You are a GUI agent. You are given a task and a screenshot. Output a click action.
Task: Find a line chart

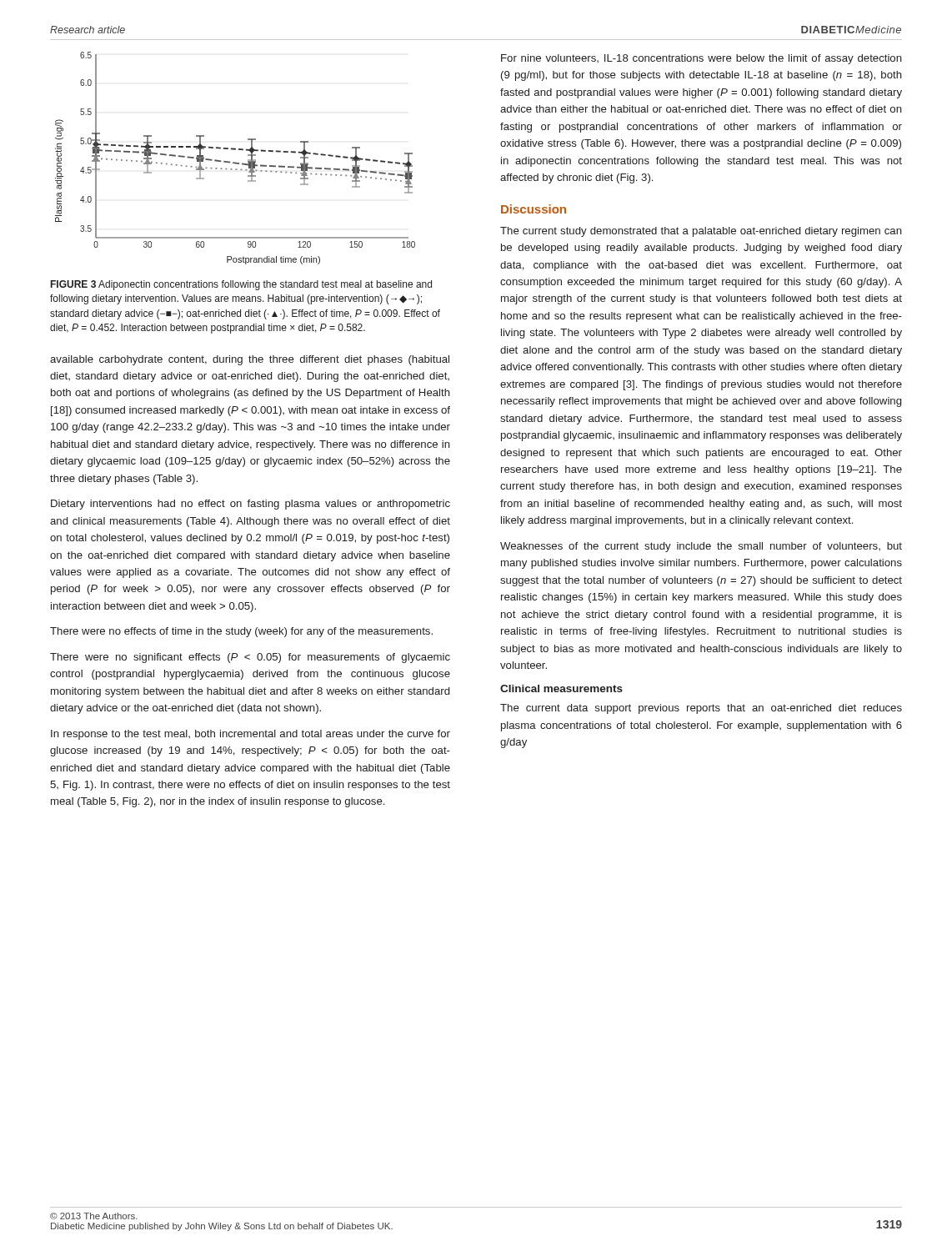(x=250, y=160)
